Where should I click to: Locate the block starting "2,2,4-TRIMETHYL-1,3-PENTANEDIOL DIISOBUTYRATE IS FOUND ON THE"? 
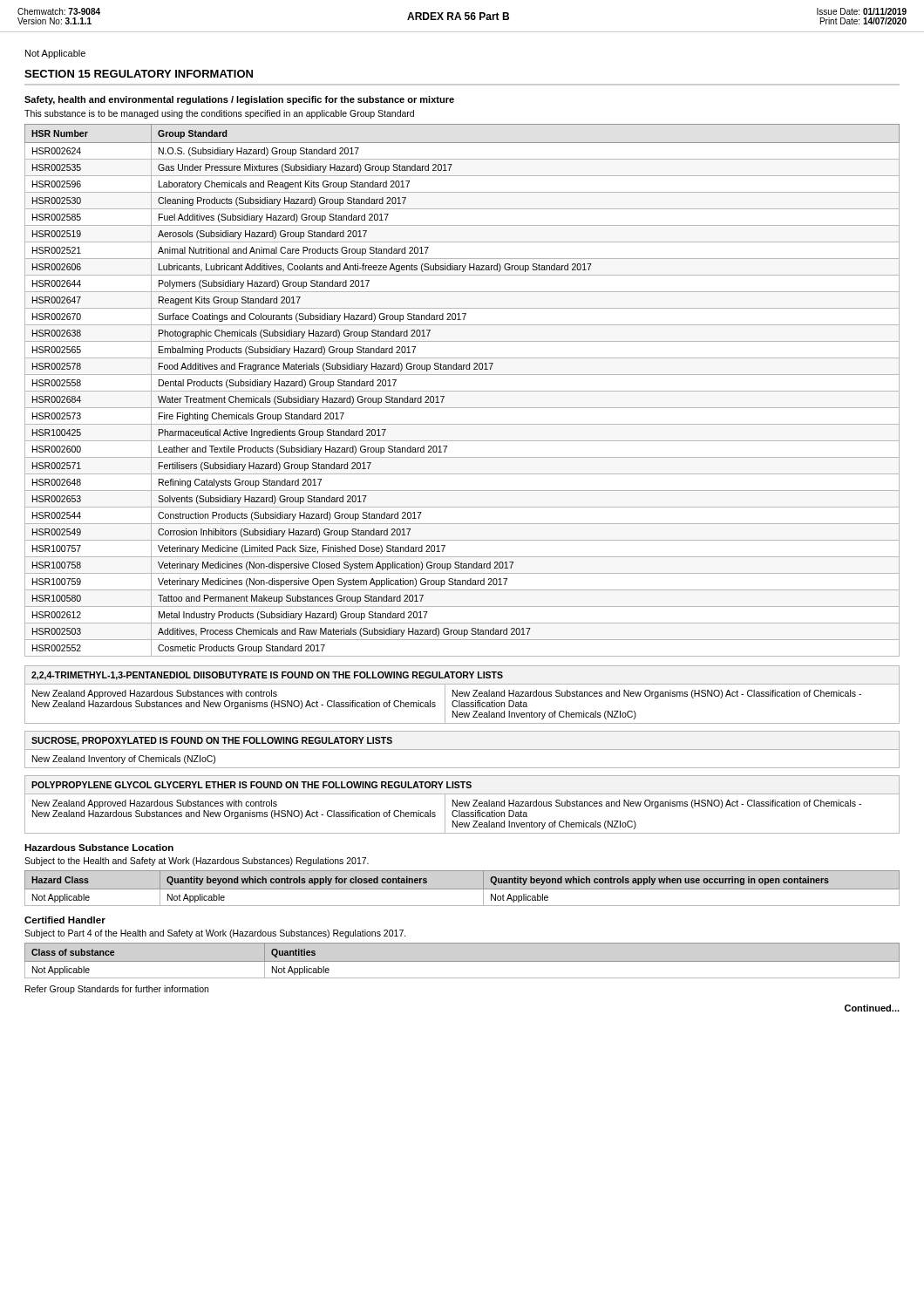tap(462, 695)
